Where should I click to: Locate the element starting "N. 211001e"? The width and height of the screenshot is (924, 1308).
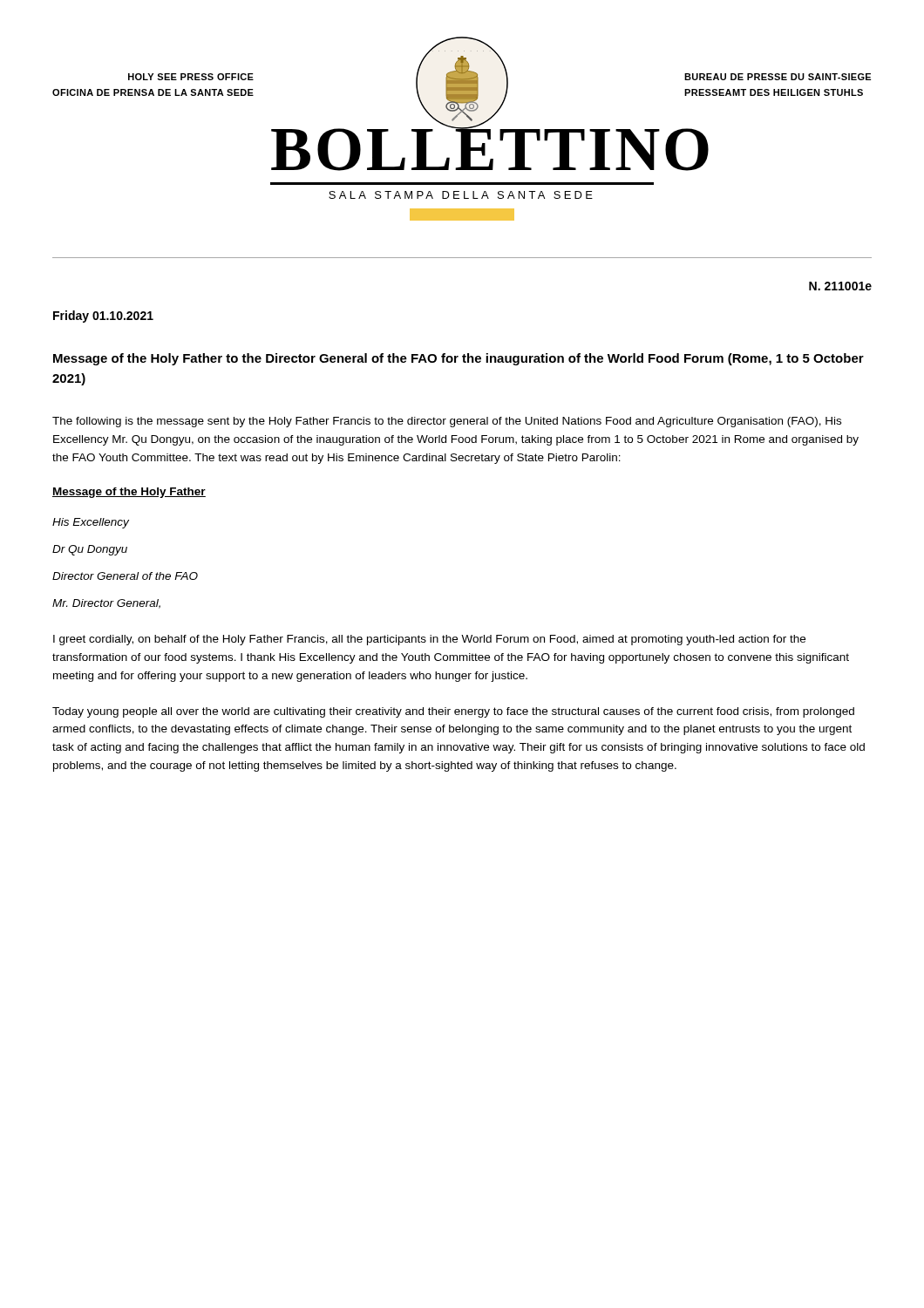point(840,286)
